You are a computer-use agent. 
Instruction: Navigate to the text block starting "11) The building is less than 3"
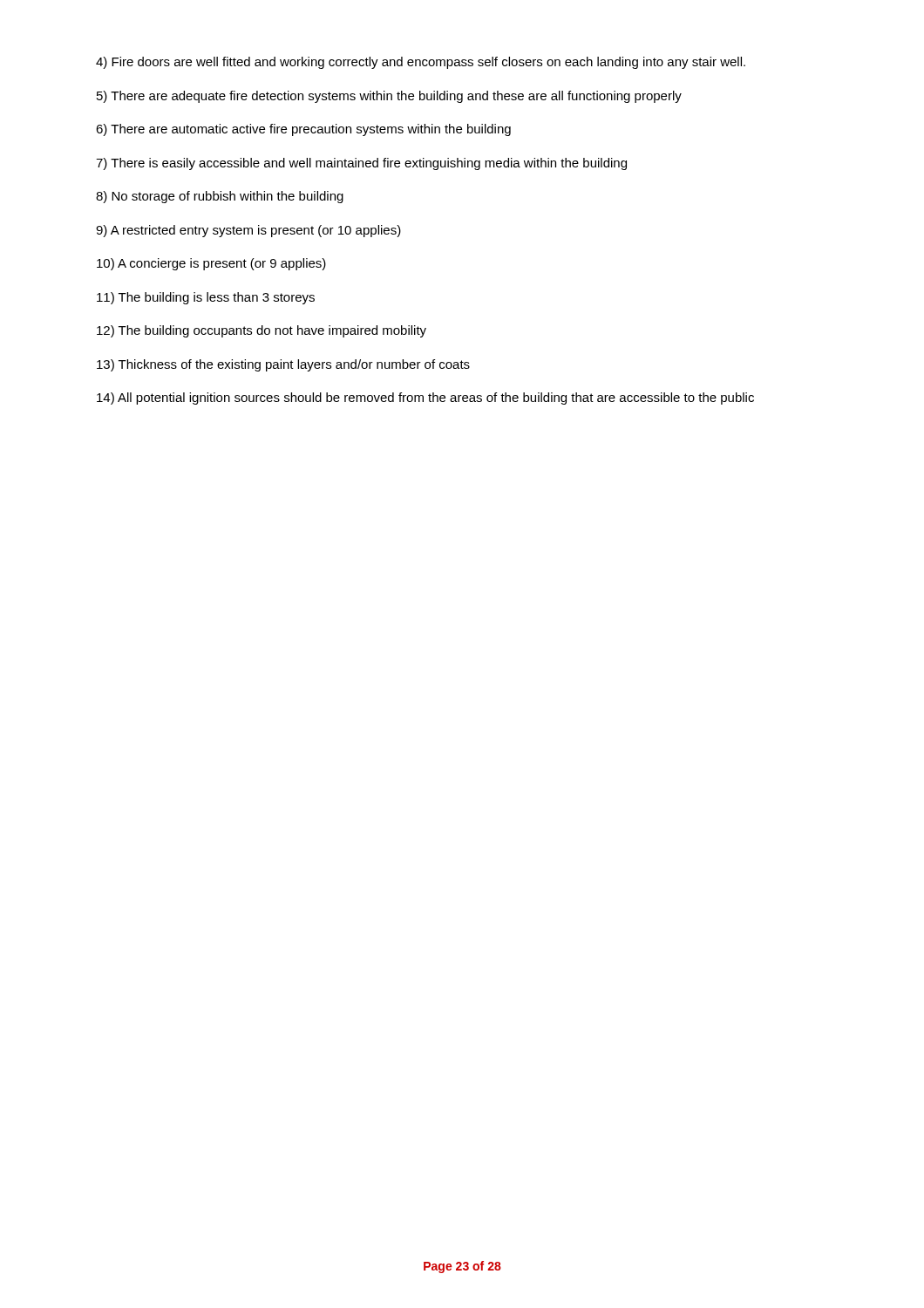click(206, 296)
